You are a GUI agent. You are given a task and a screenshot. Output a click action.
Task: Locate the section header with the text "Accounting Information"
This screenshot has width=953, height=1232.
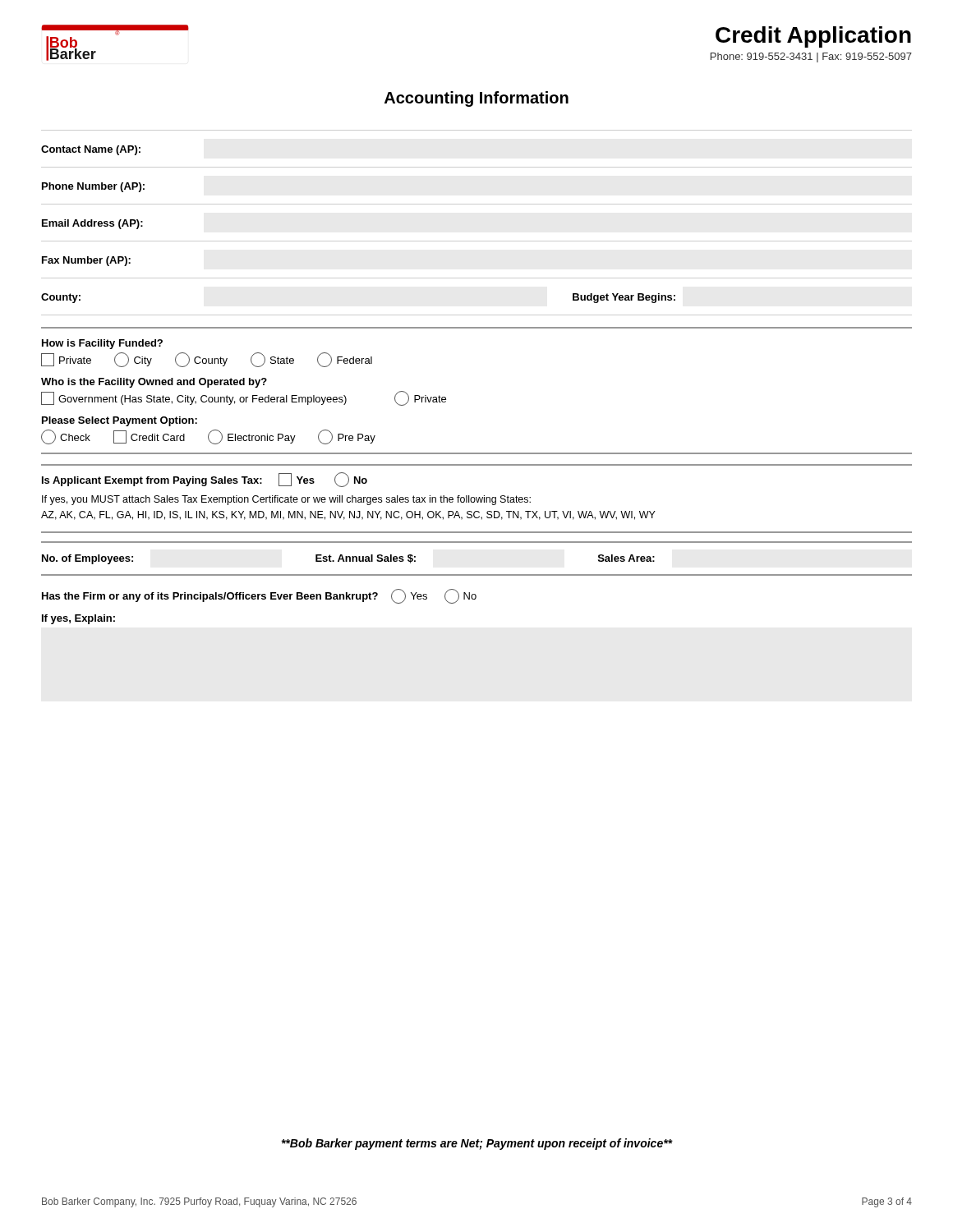[476, 98]
